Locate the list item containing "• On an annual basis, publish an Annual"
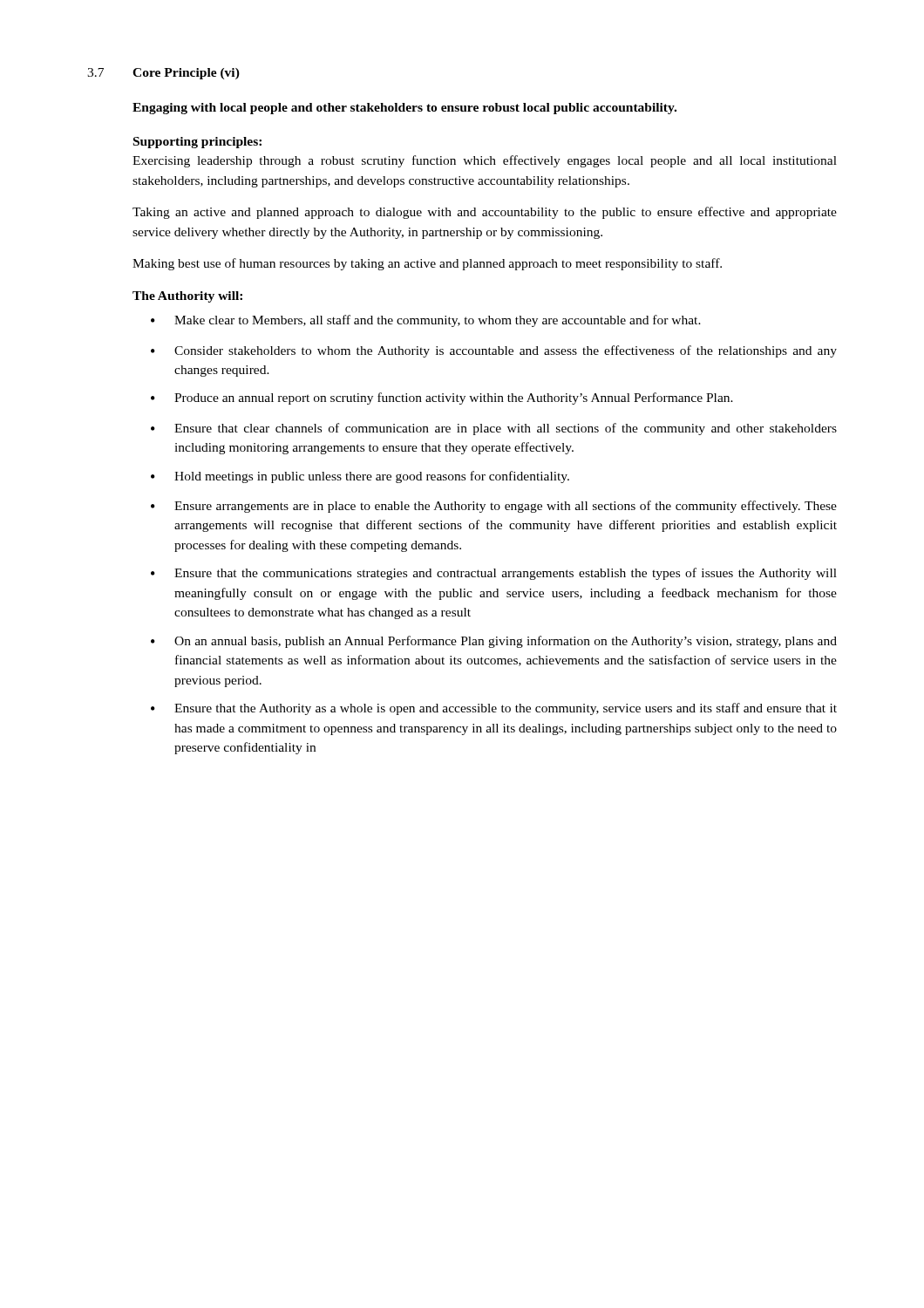The height and width of the screenshot is (1308, 924). [x=493, y=661]
